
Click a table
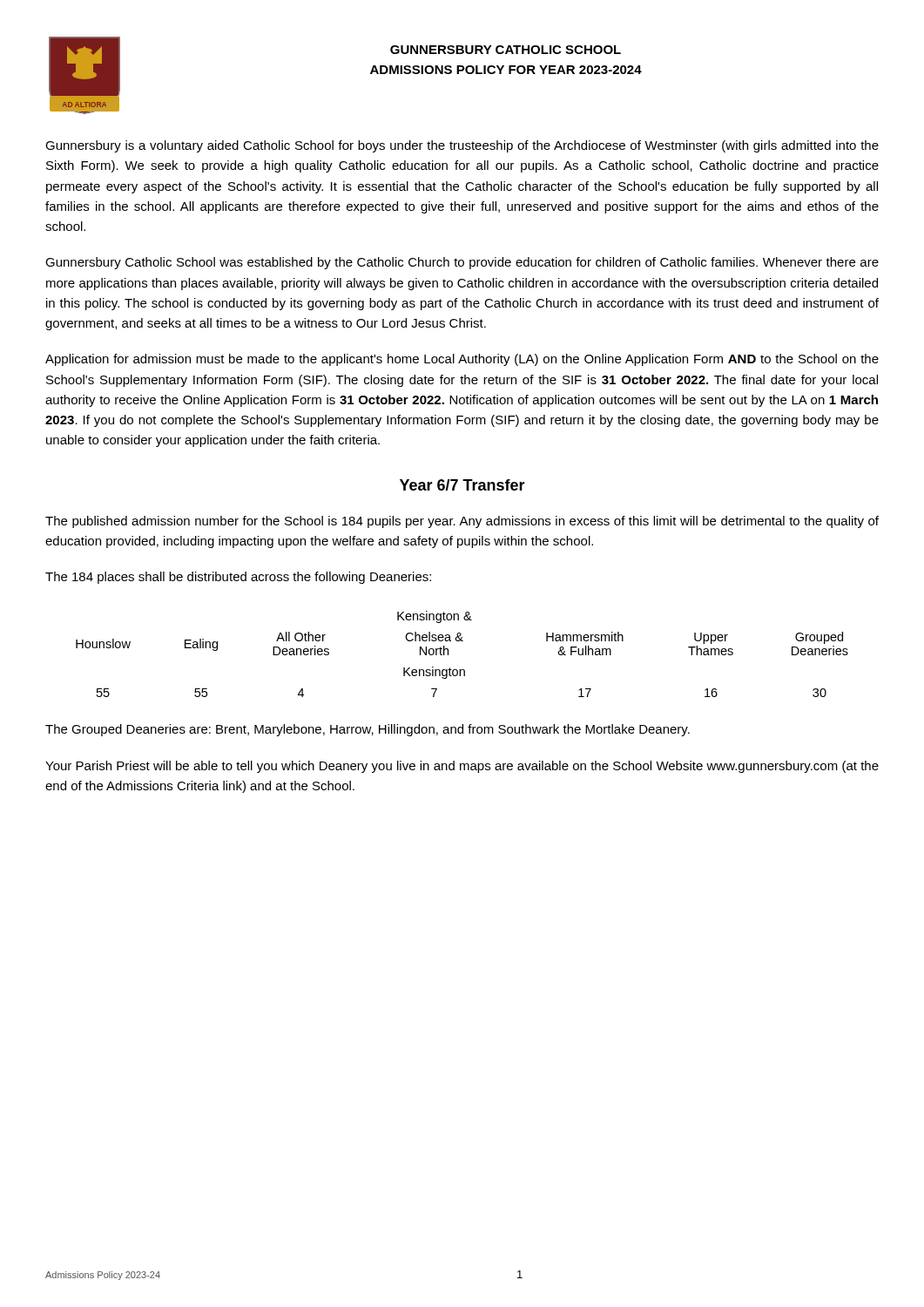(x=462, y=655)
